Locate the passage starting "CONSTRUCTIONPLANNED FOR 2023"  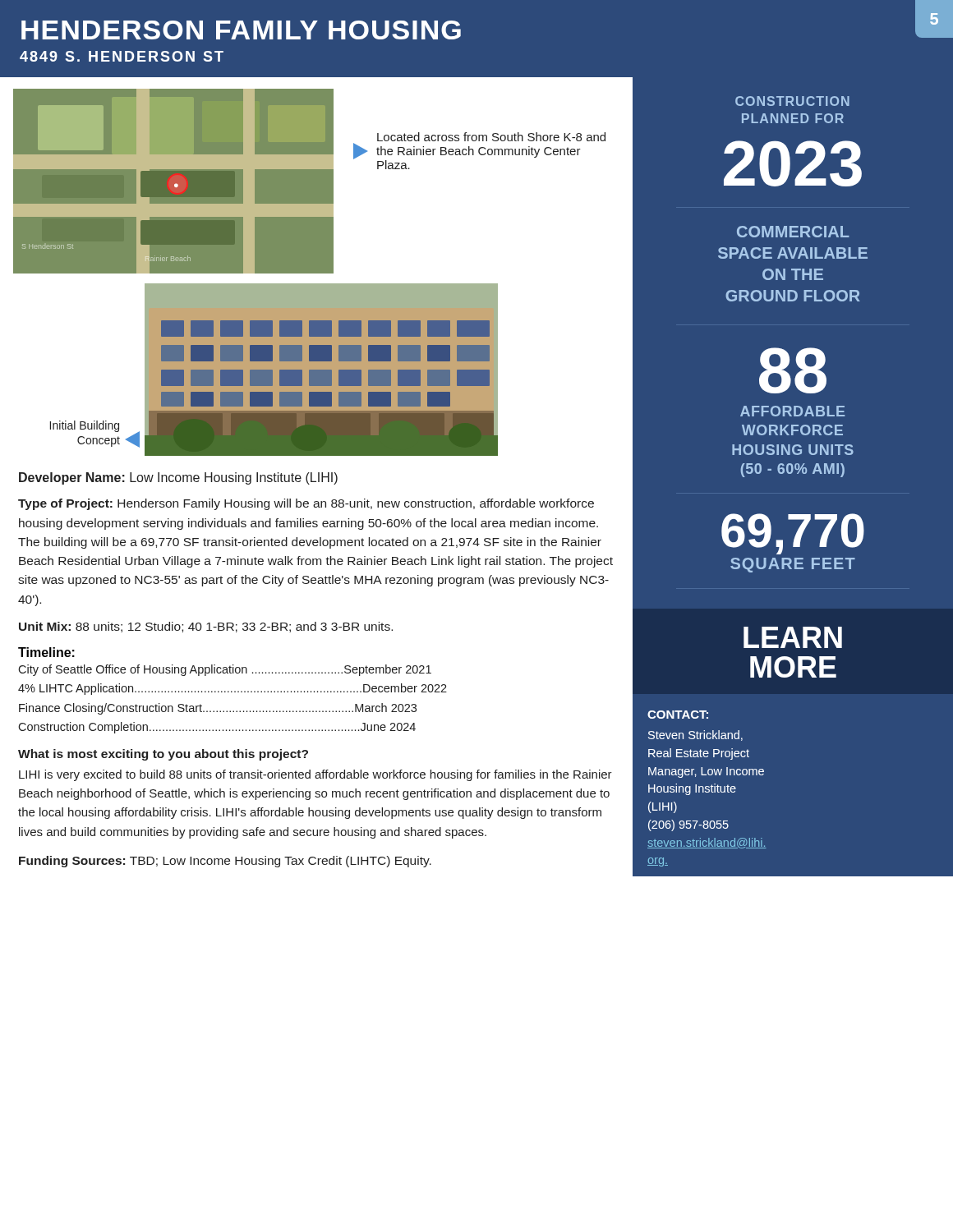793,145
